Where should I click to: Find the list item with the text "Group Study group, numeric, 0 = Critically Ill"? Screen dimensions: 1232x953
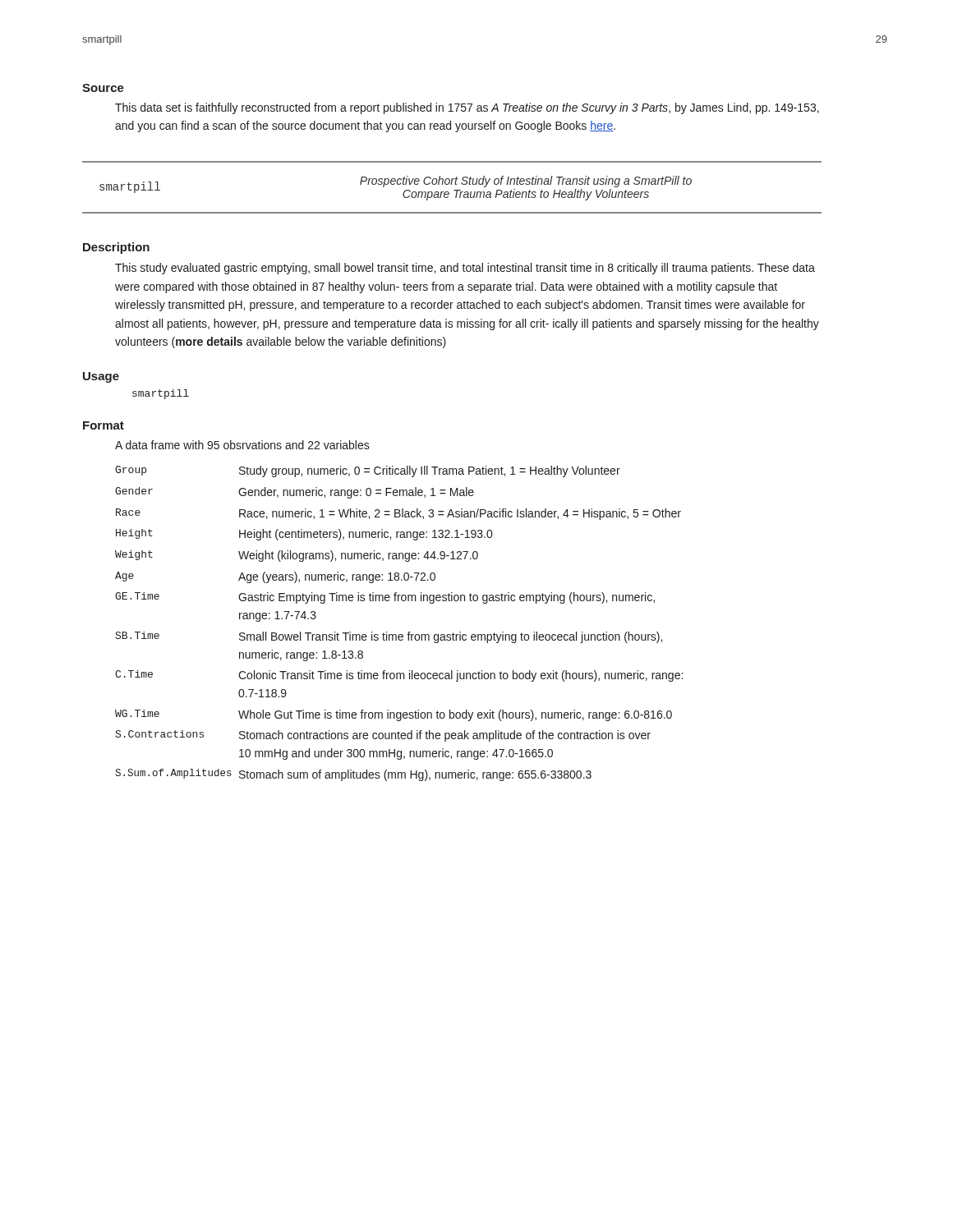367,472
